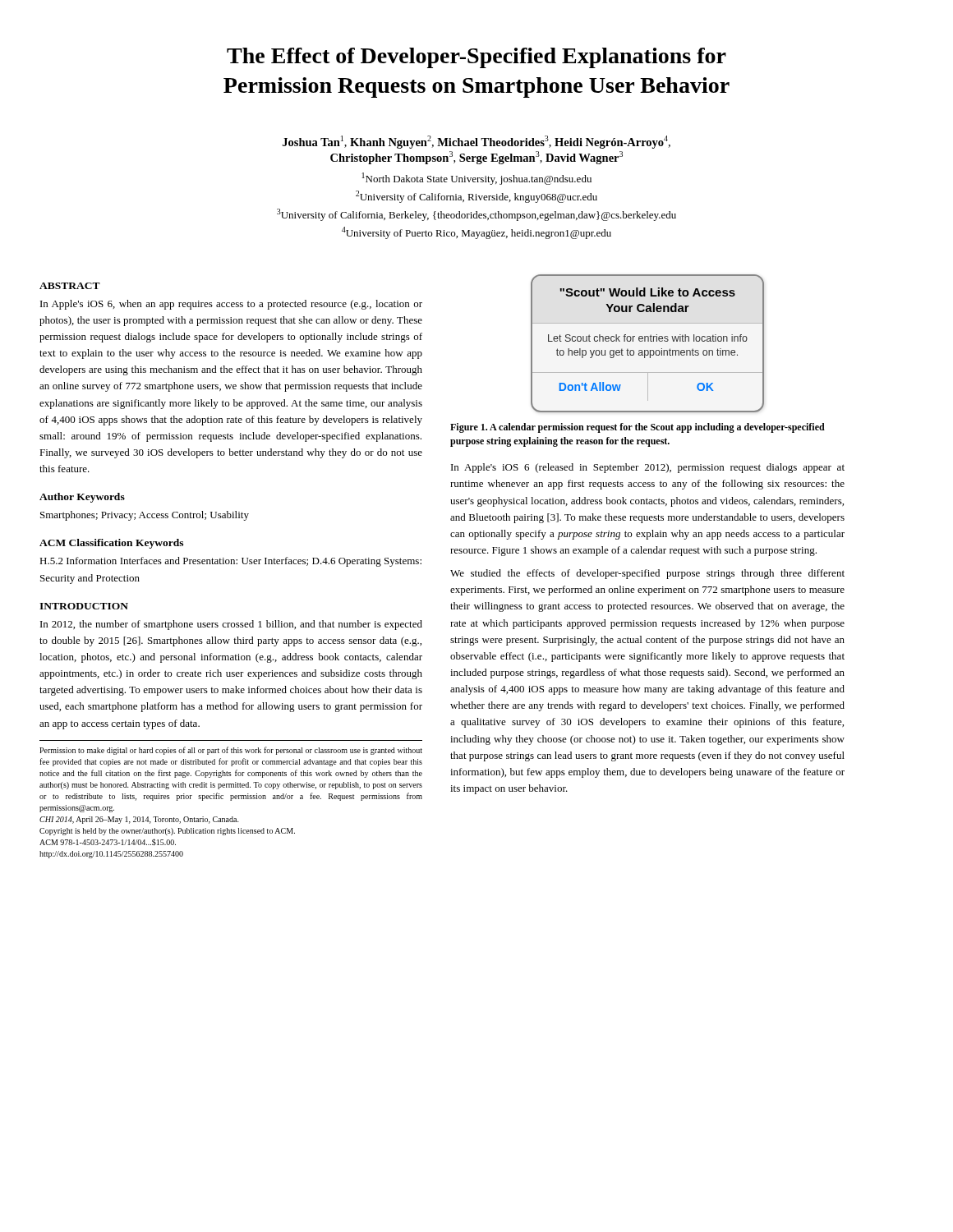
Task: Locate the text block that reads "In Apple's iOS 6 (released"
Action: pyautogui.click(x=647, y=509)
